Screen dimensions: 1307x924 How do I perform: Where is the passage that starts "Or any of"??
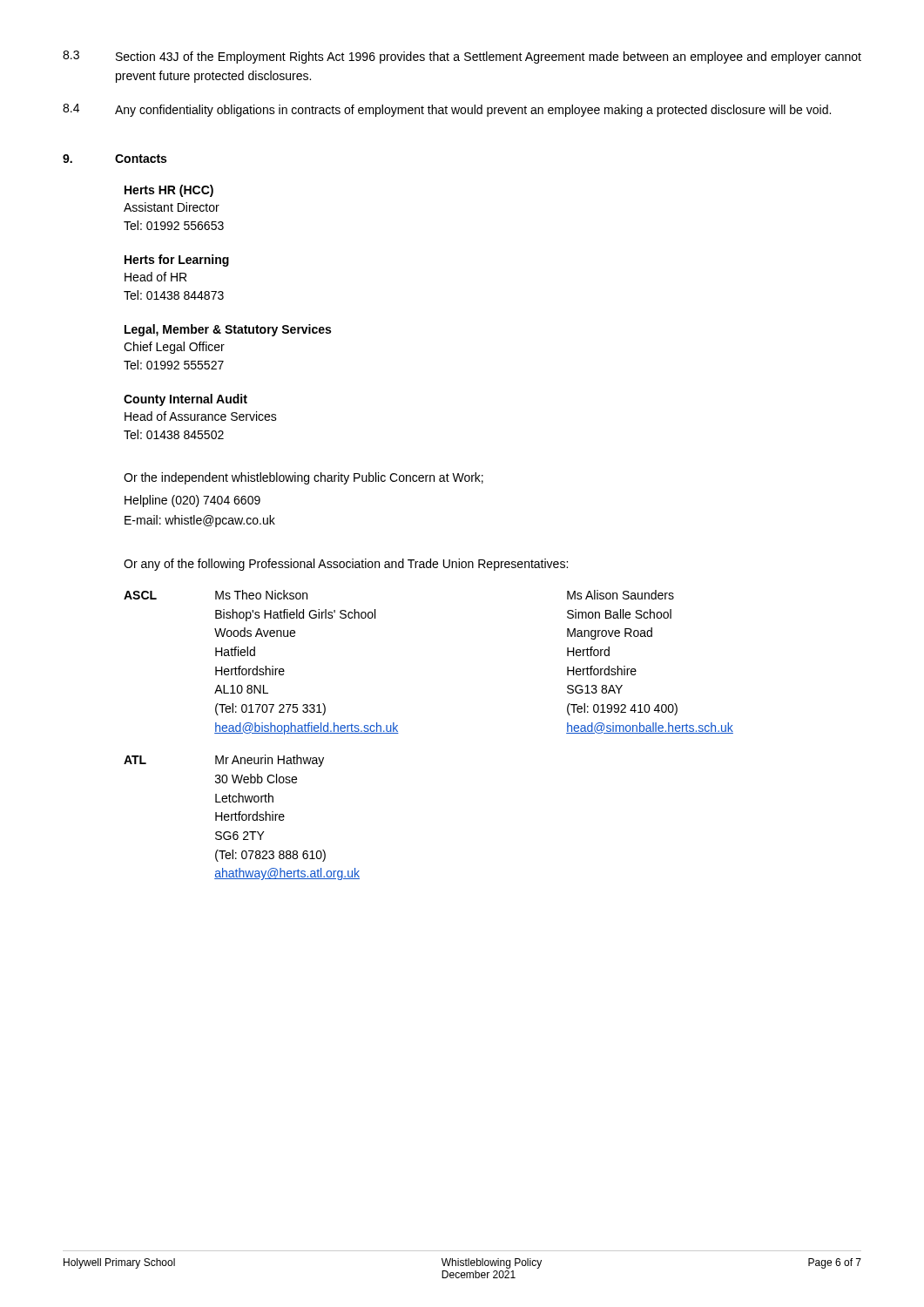tap(346, 564)
